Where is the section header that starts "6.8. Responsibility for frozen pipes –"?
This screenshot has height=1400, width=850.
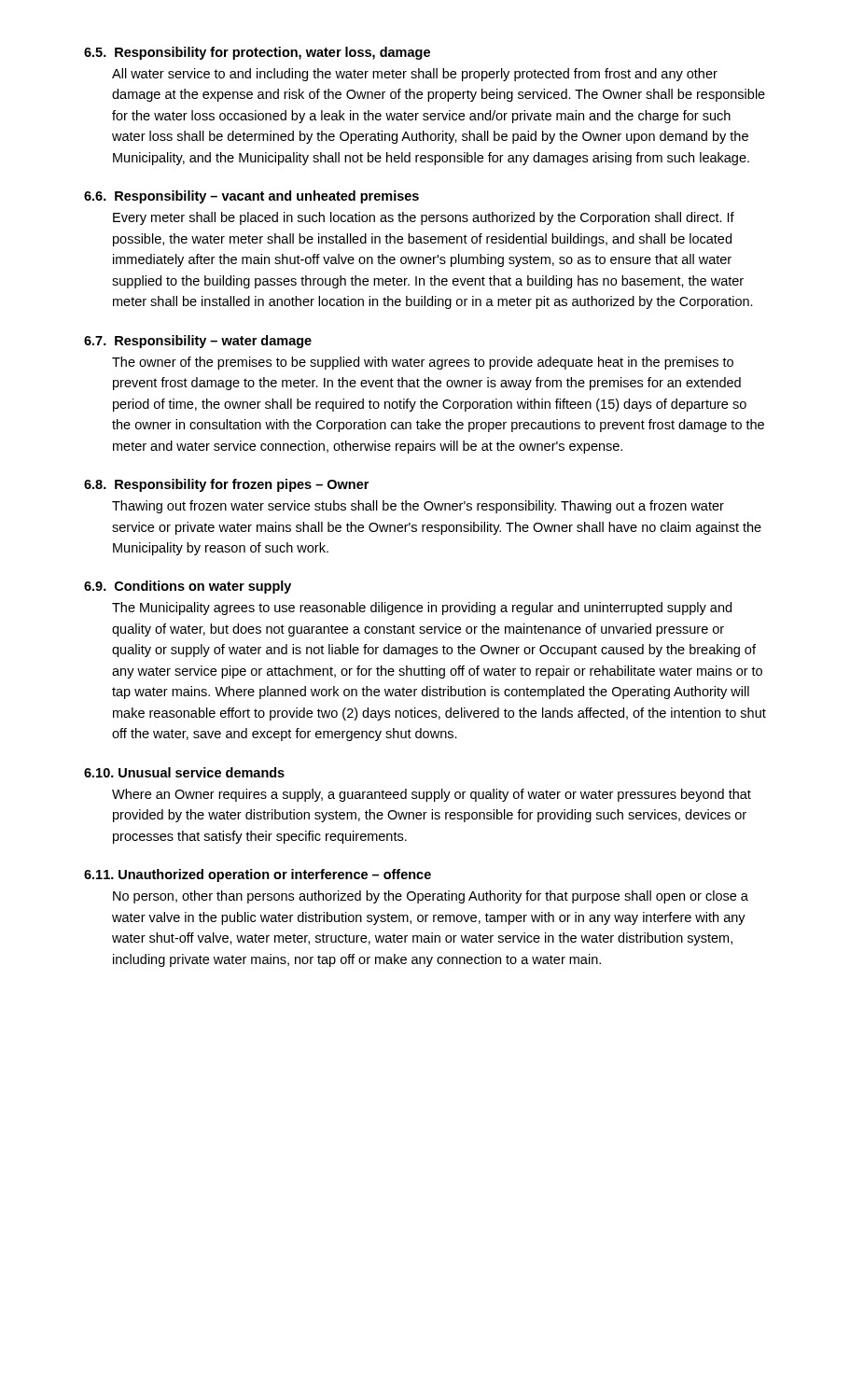(x=226, y=484)
